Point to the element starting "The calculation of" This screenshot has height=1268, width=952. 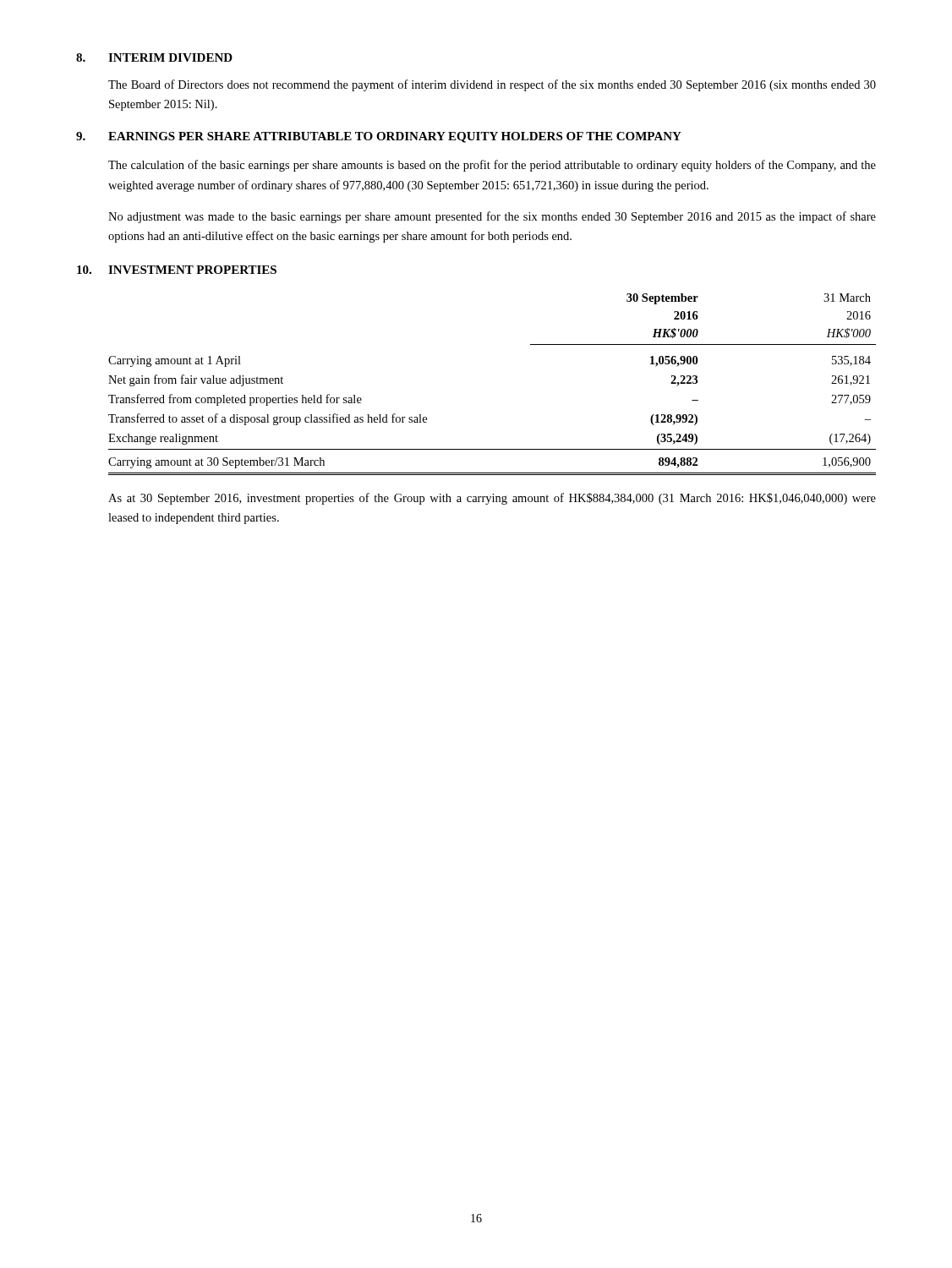coord(492,175)
